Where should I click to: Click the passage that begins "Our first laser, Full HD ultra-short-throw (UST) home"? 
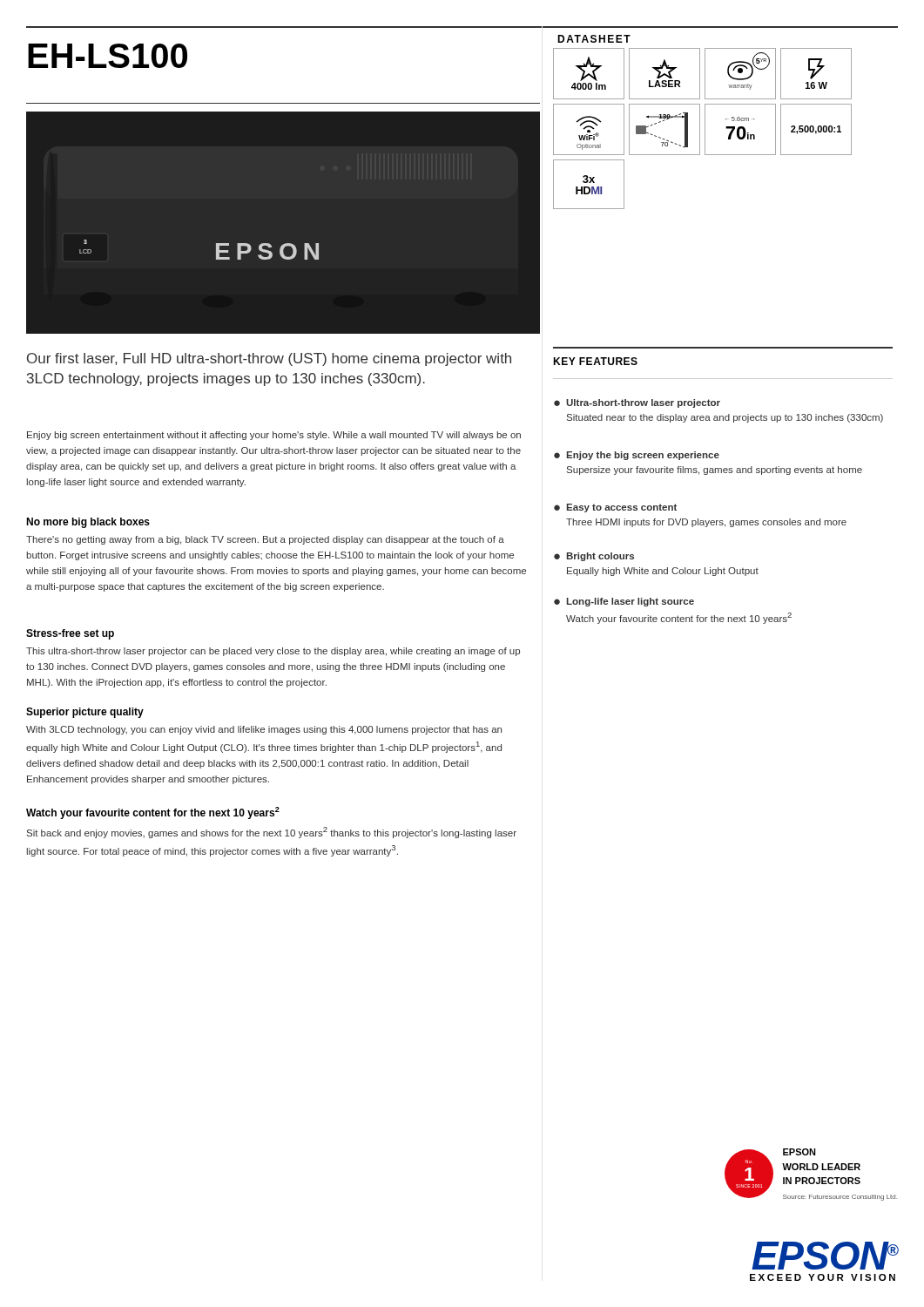[269, 369]
